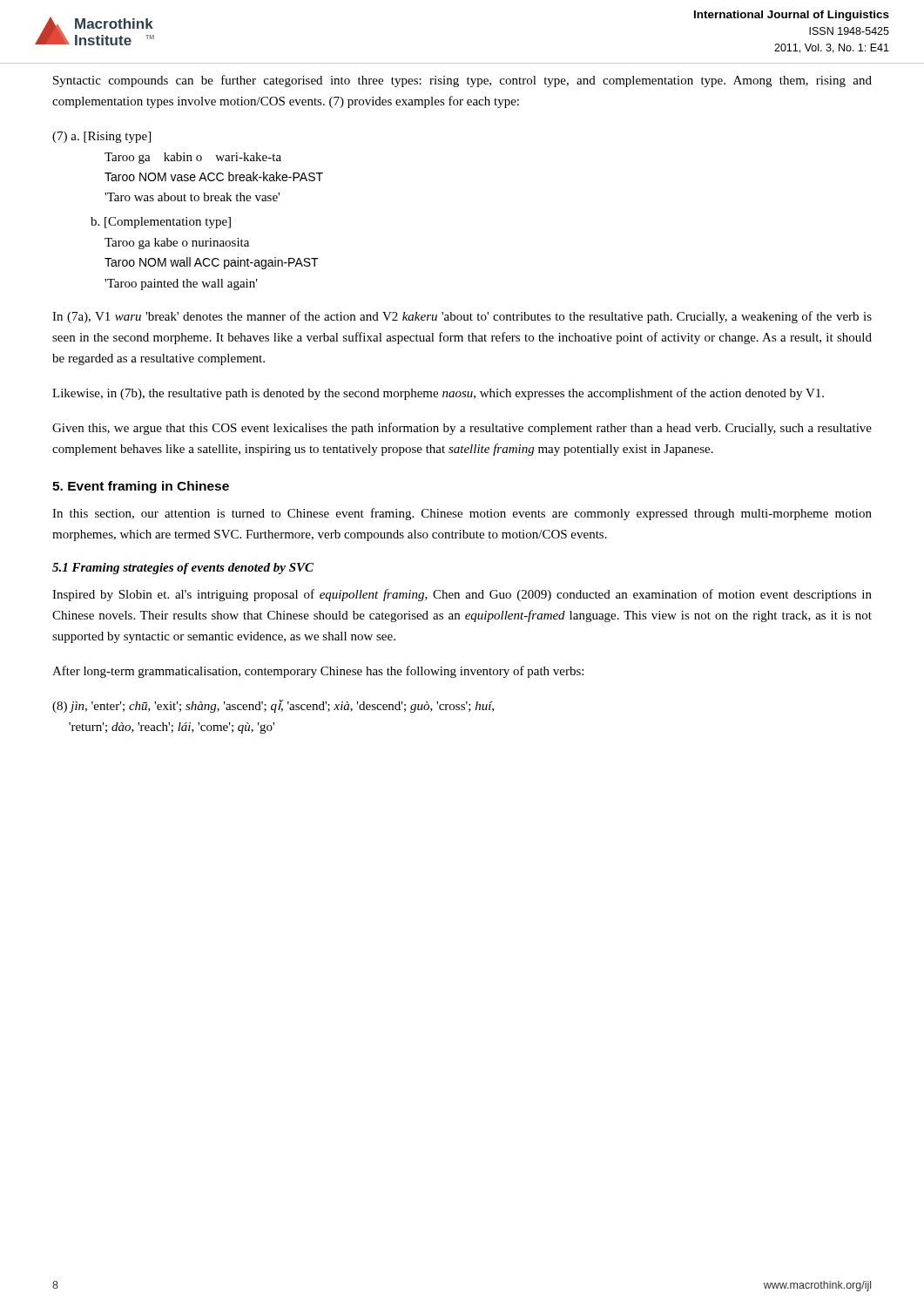Click on the text block starting "(8) jìn, 'enter'; chū,"
Screen dimensions: 1307x924
(274, 716)
